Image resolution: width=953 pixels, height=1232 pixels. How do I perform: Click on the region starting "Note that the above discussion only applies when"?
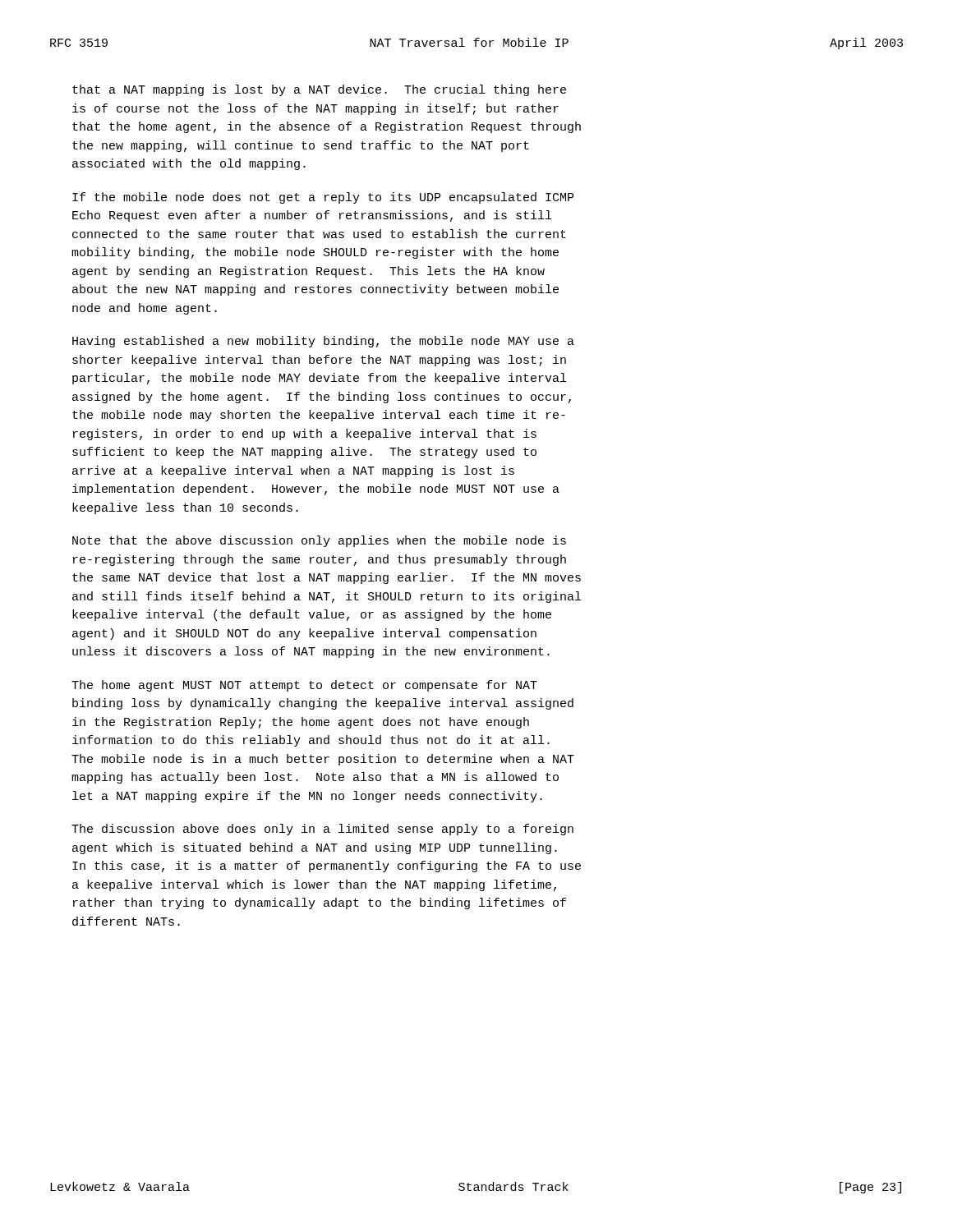pyautogui.click(x=315, y=597)
